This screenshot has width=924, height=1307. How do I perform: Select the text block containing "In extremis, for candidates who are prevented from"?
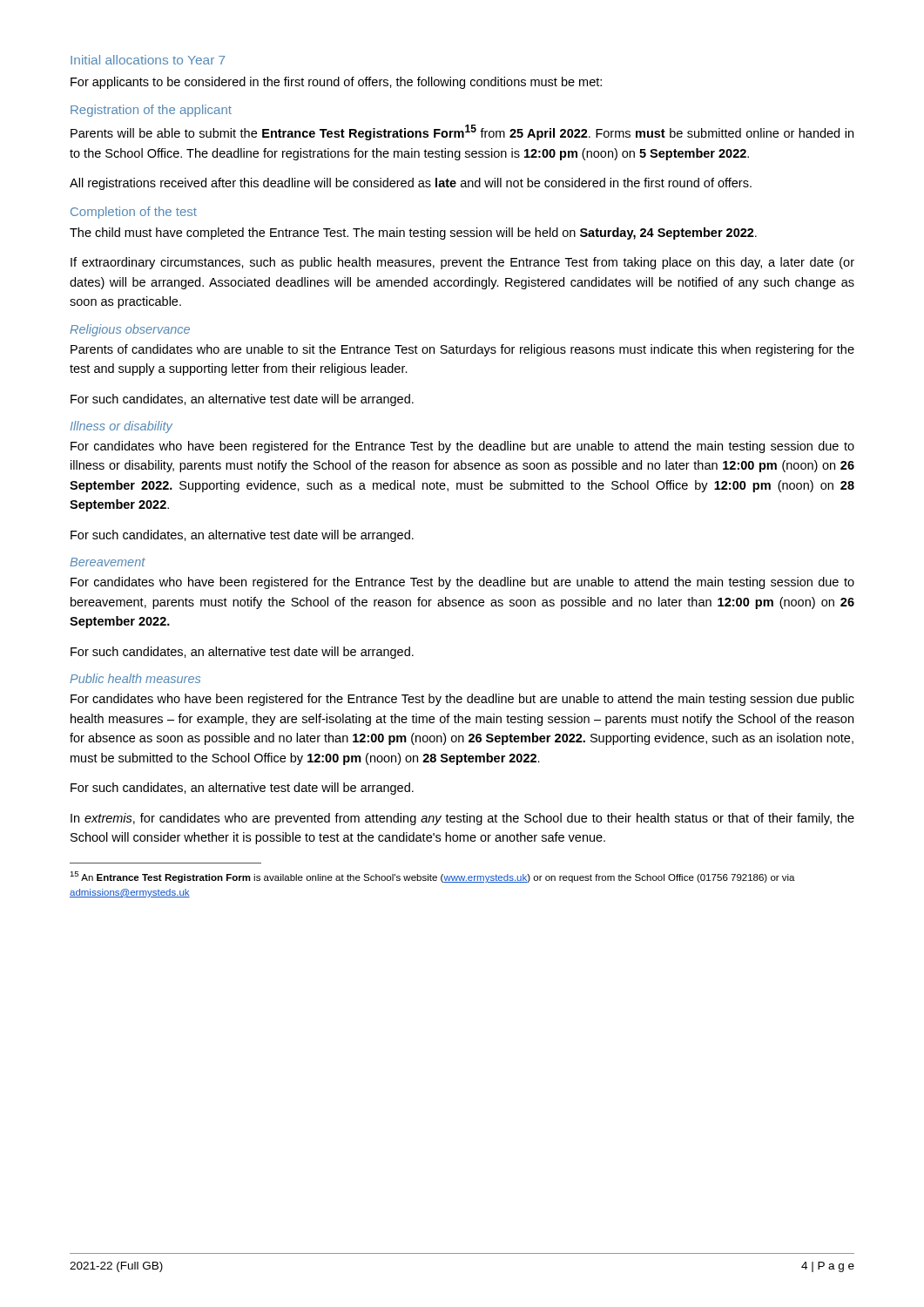[462, 828]
